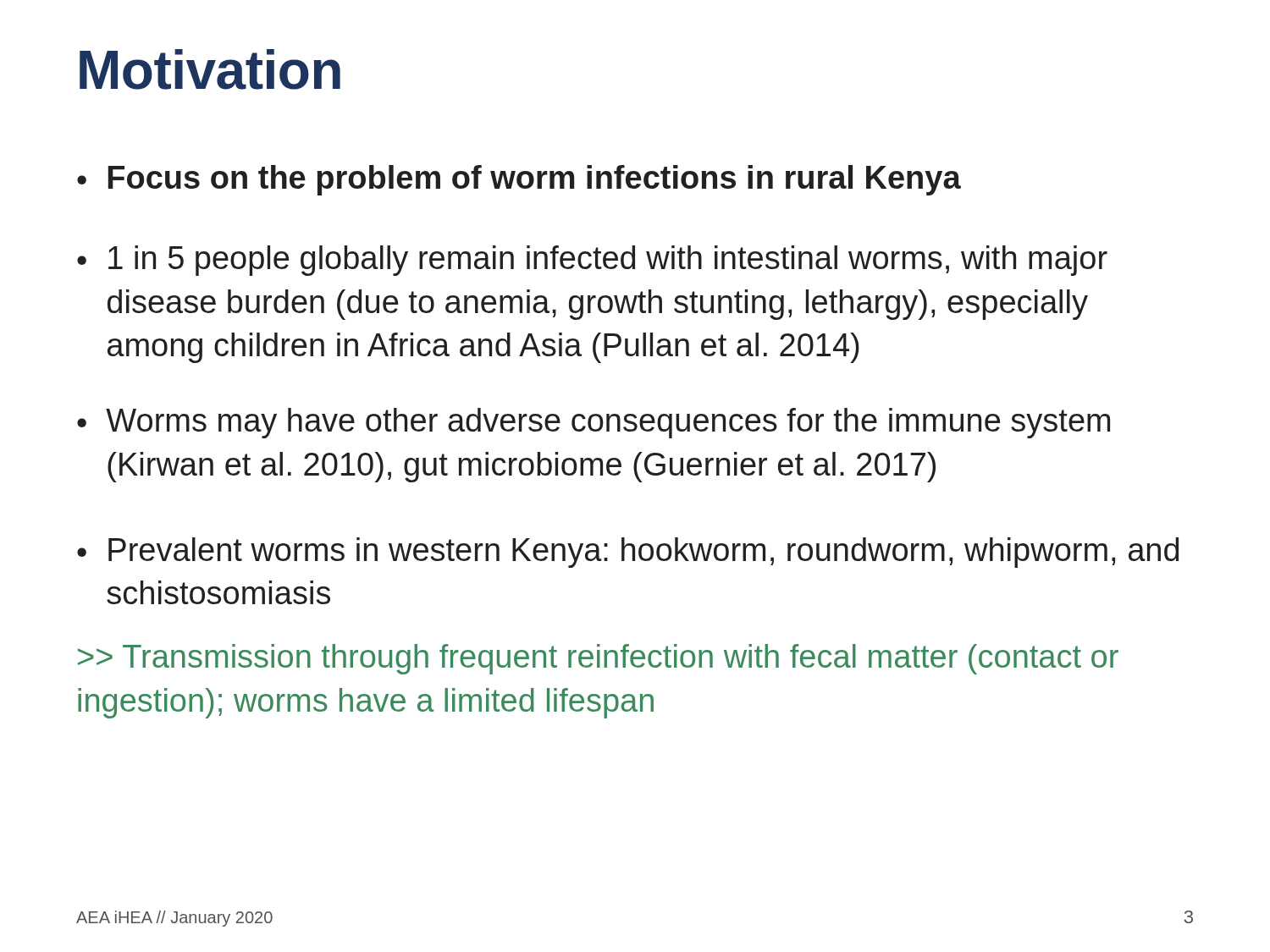
Task: Find the list item that says "• 1 in"
Action: [x=635, y=302]
